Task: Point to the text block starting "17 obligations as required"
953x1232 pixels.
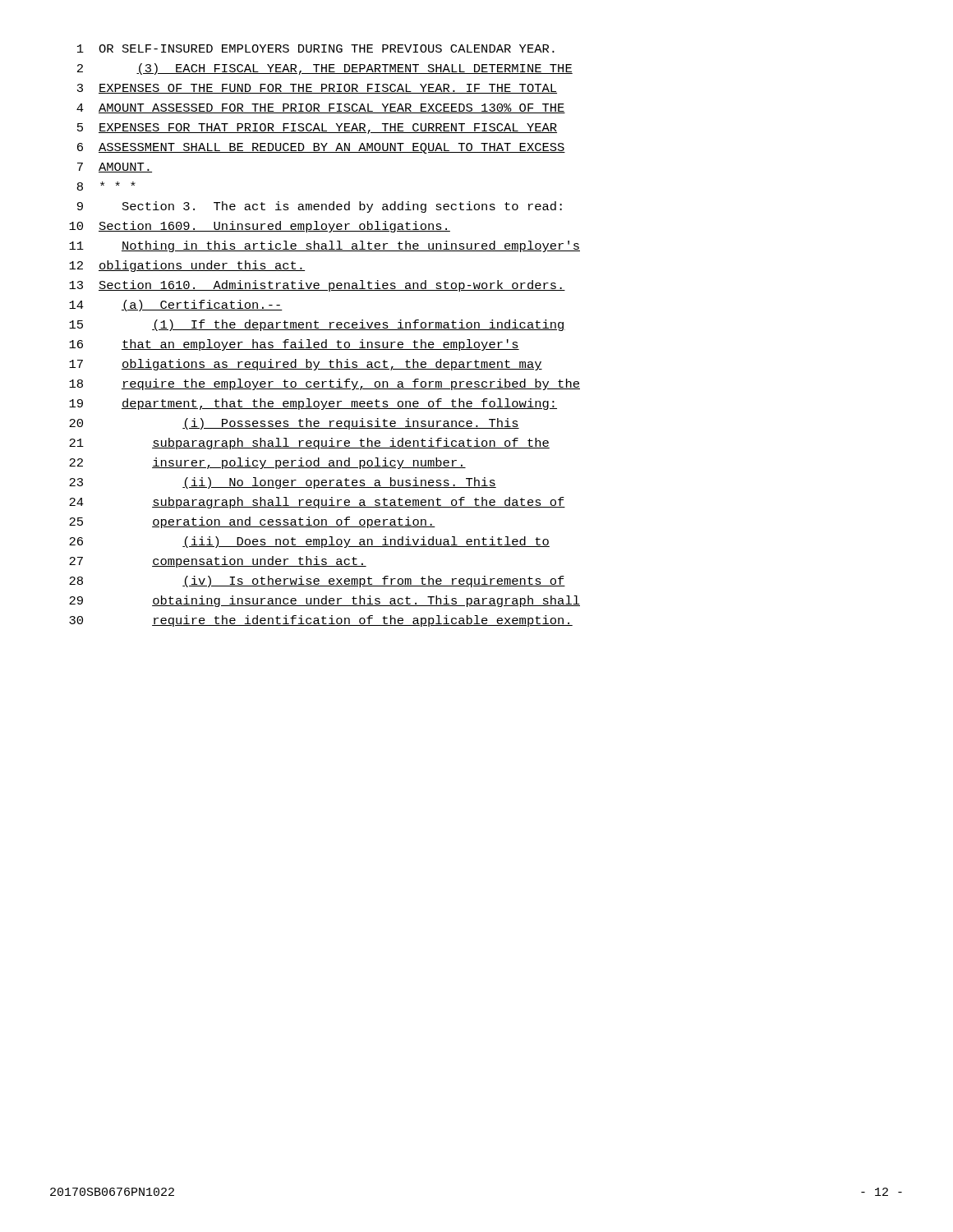Action: pos(296,365)
